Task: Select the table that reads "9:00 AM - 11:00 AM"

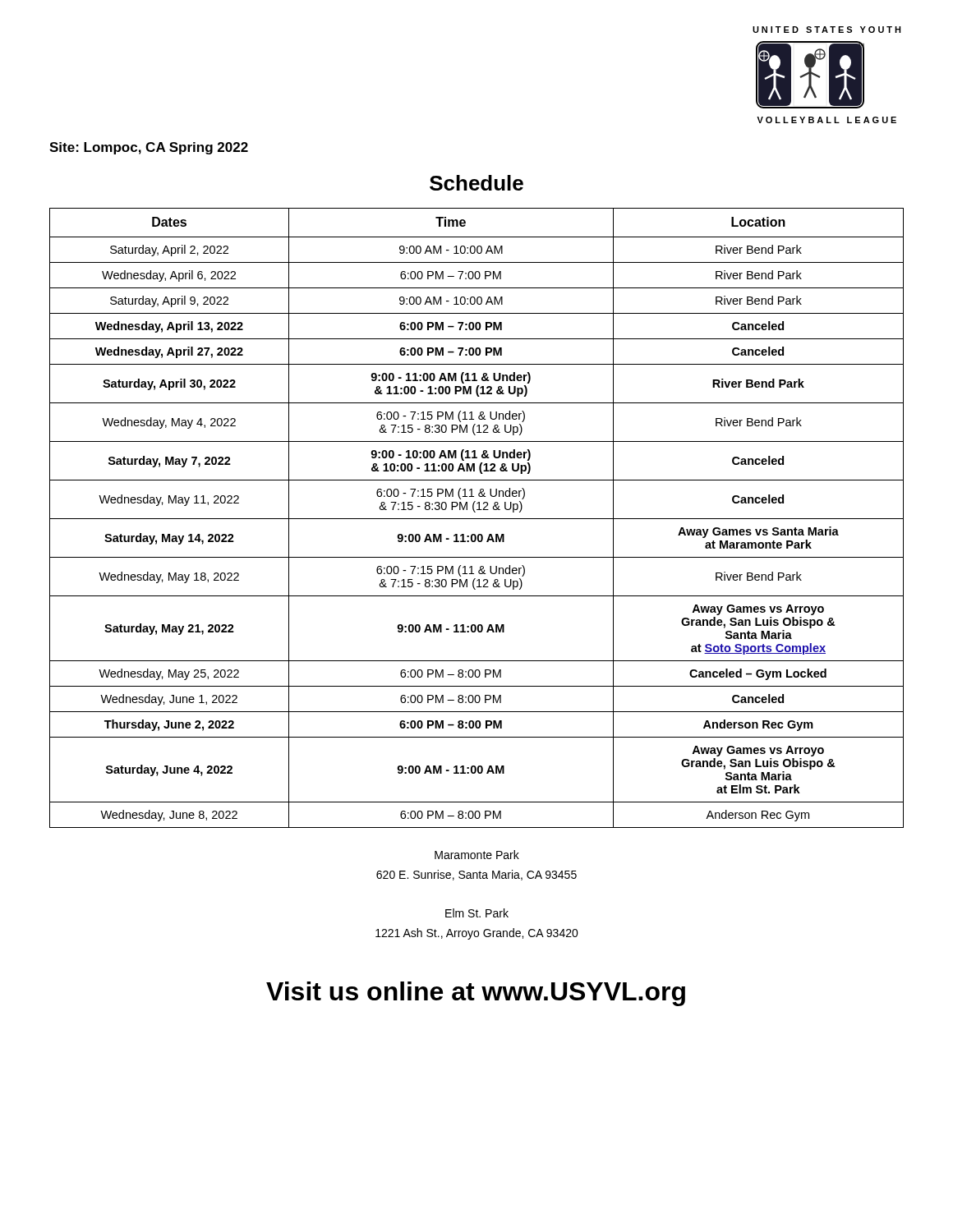Action: tap(476, 518)
